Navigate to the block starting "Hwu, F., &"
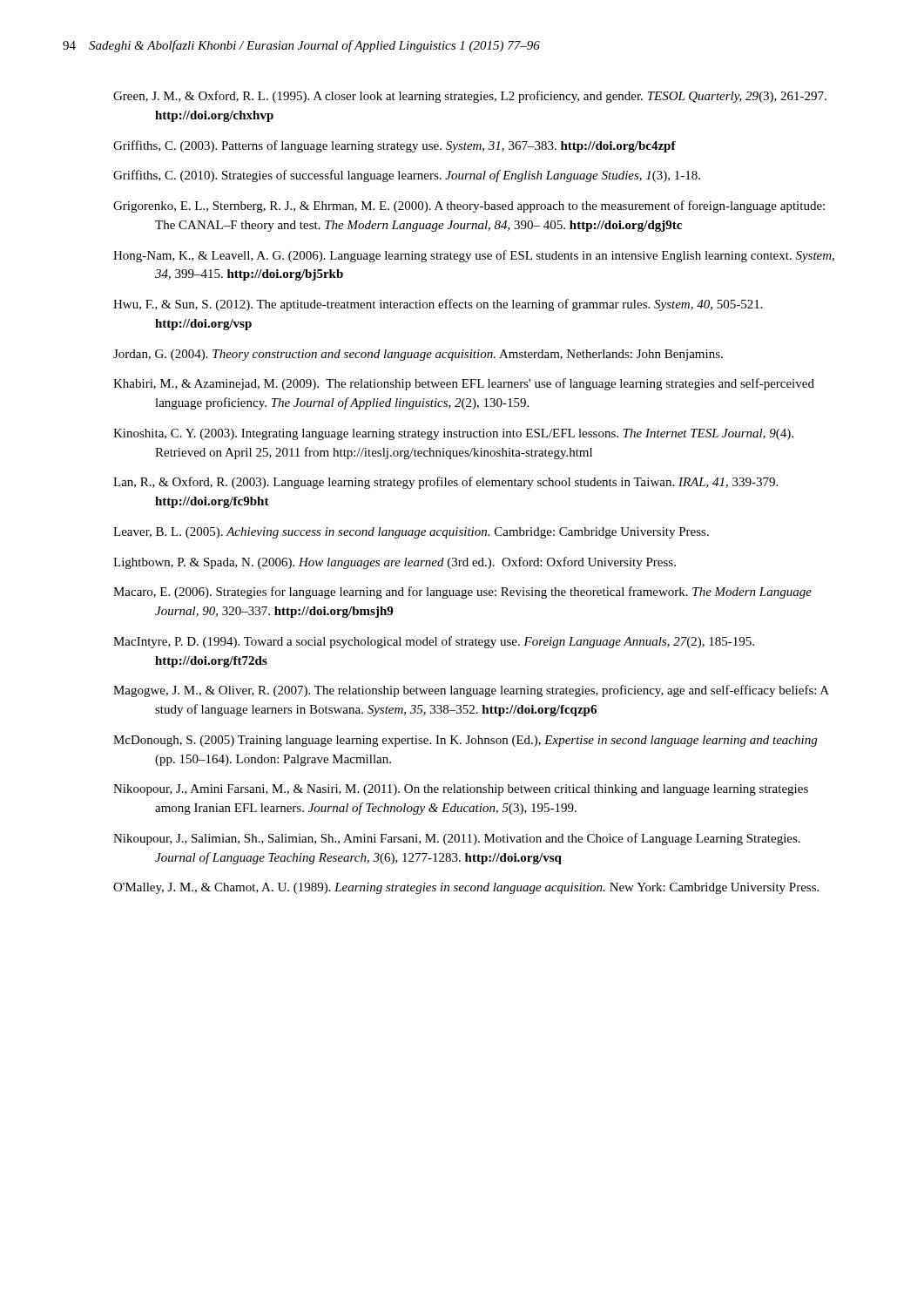This screenshot has height=1307, width=924. pos(438,314)
